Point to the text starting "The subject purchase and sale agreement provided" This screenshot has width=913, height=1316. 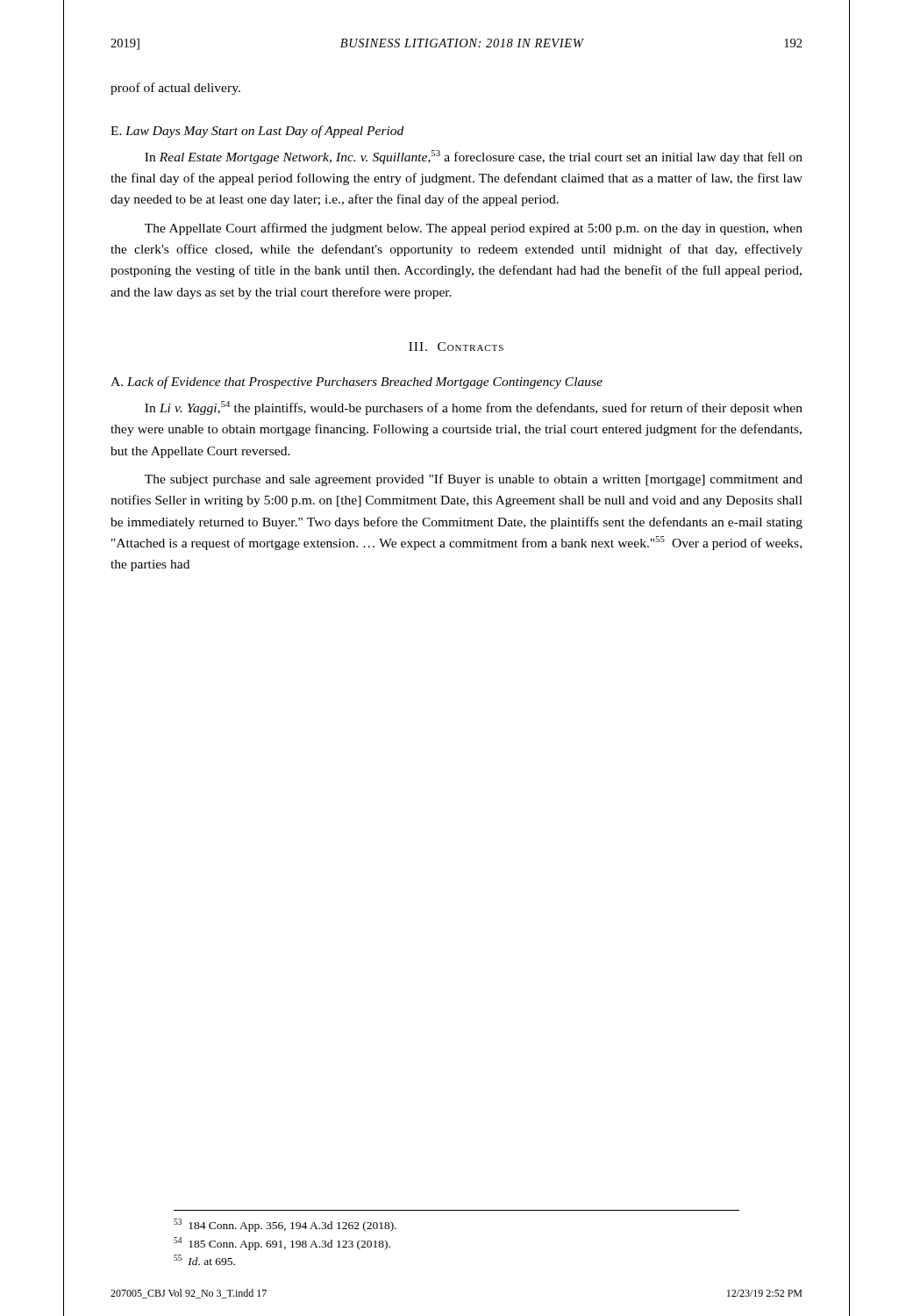tap(456, 522)
